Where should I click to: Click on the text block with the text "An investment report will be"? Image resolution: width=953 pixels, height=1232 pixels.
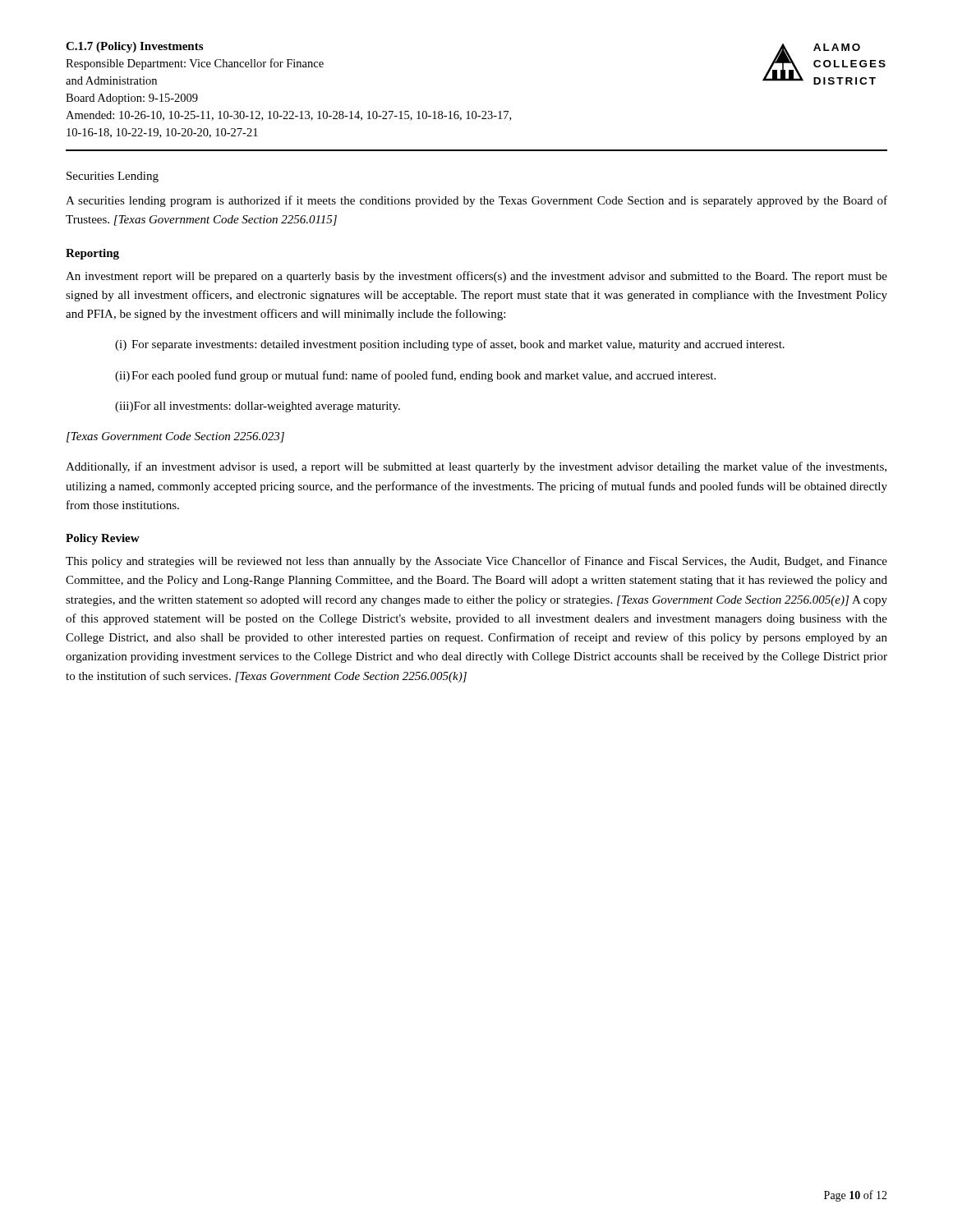pos(476,295)
